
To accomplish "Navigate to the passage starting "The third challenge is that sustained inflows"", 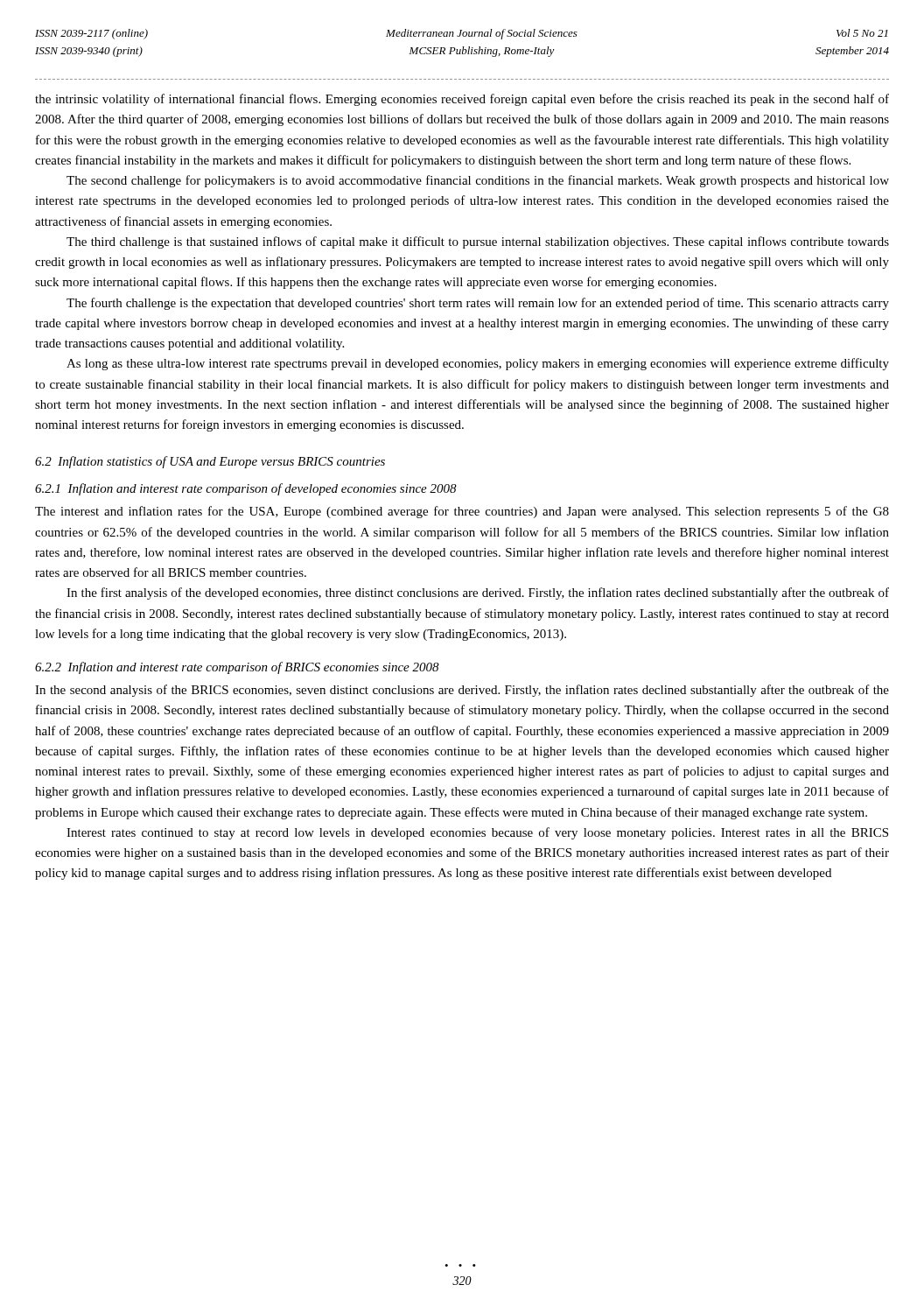I will [462, 262].
